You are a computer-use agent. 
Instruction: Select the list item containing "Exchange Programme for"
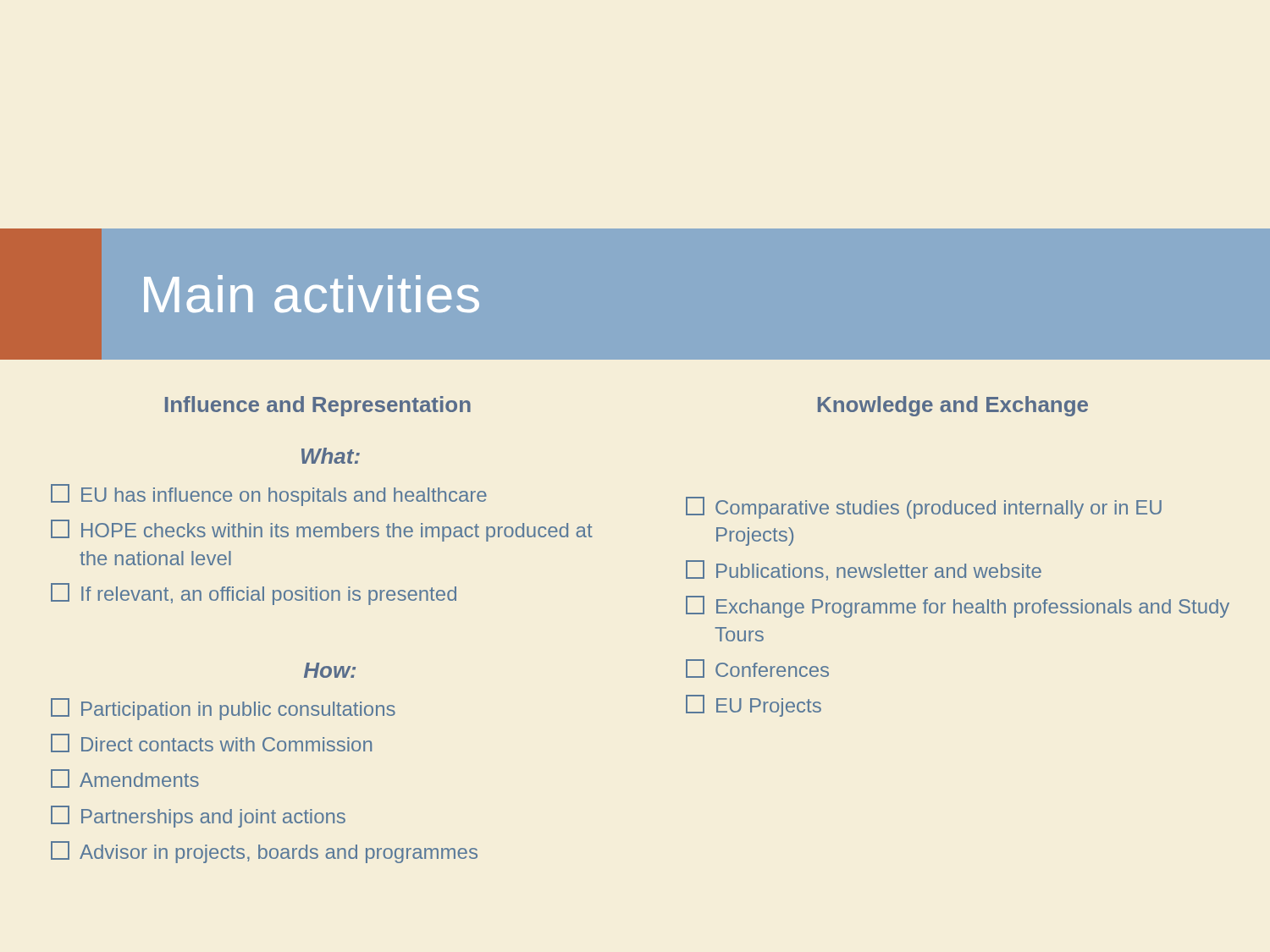[965, 621]
